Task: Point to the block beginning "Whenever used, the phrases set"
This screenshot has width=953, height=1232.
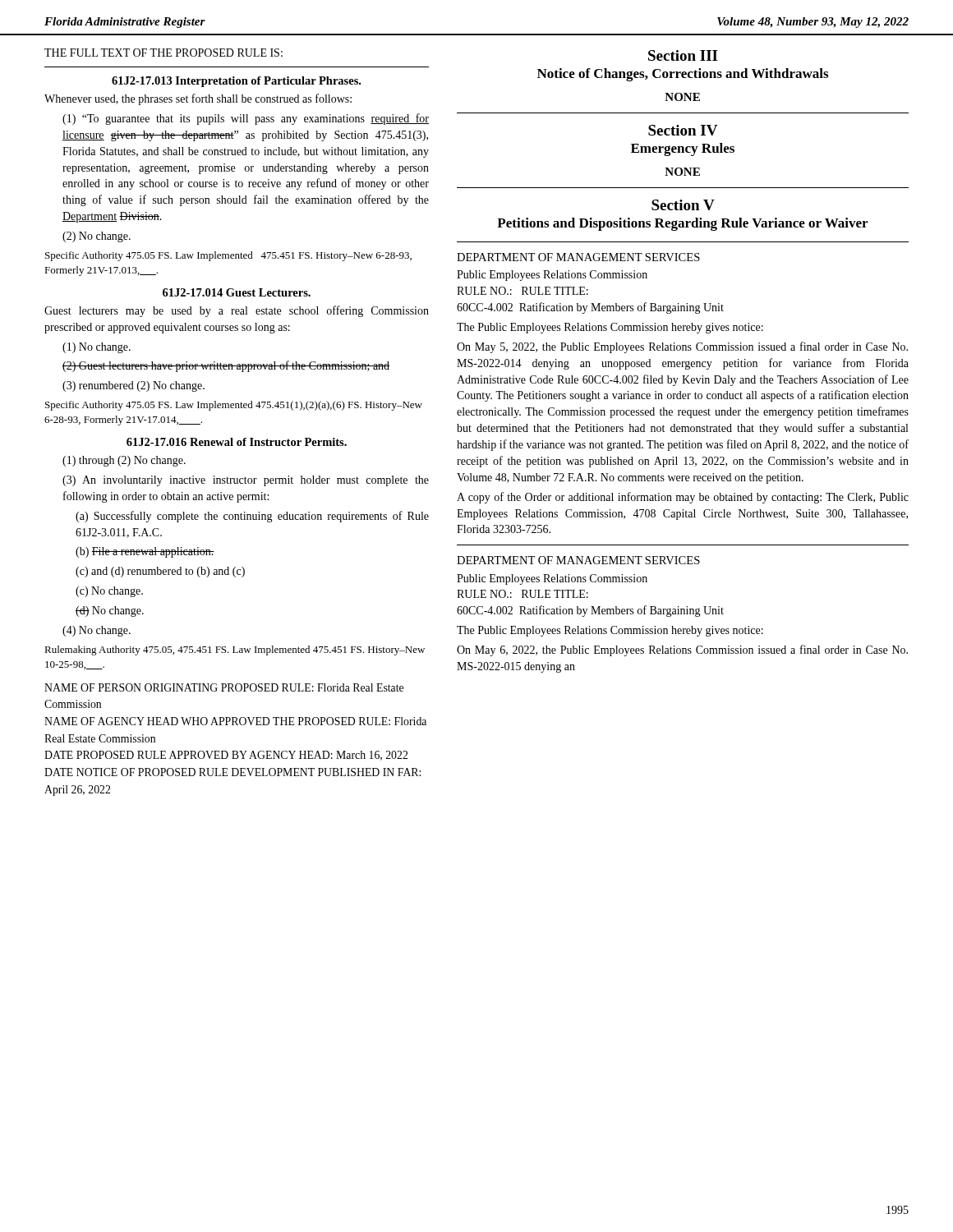Action: [x=199, y=99]
